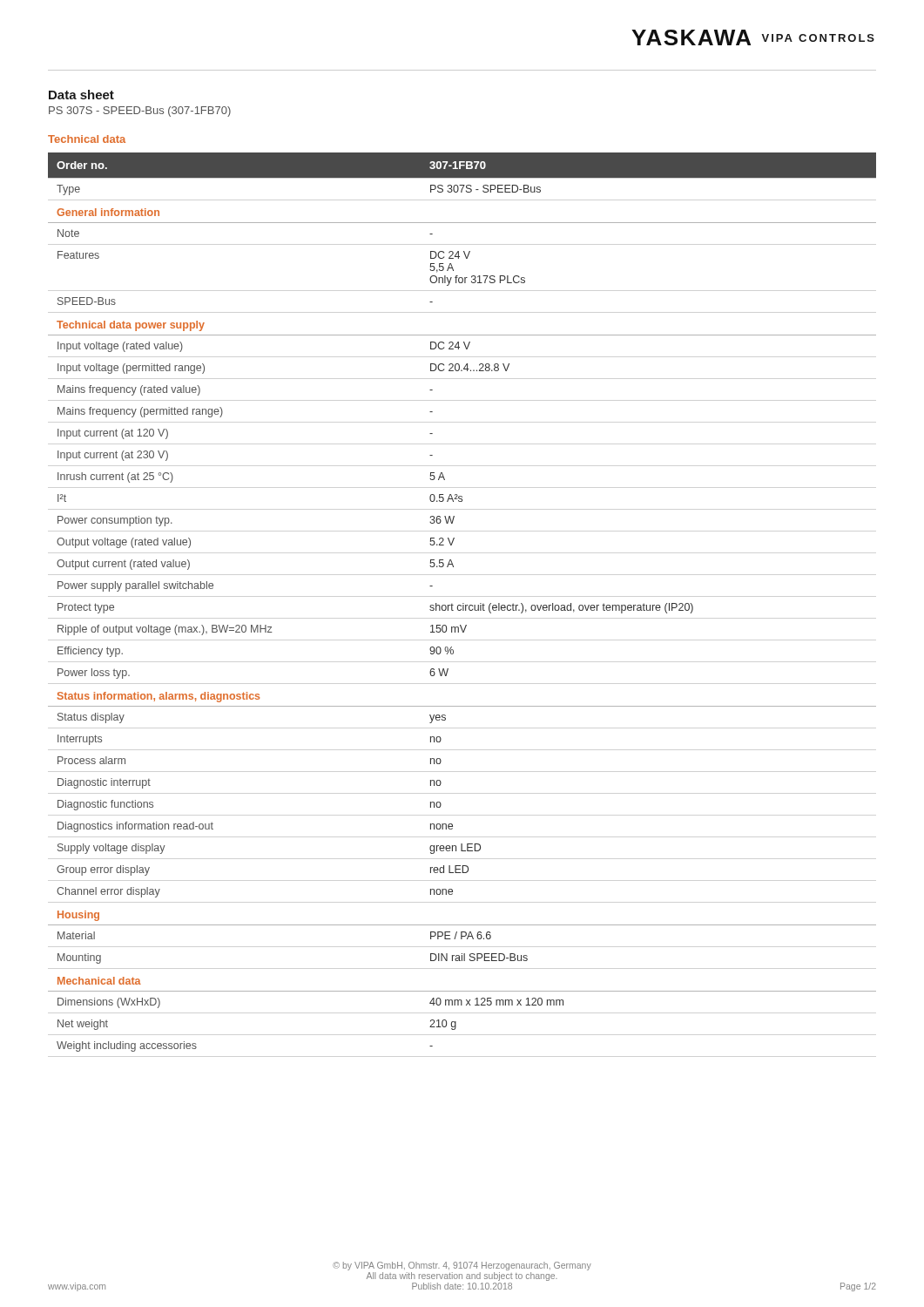
Task: Select the logo
Action: coord(754,38)
